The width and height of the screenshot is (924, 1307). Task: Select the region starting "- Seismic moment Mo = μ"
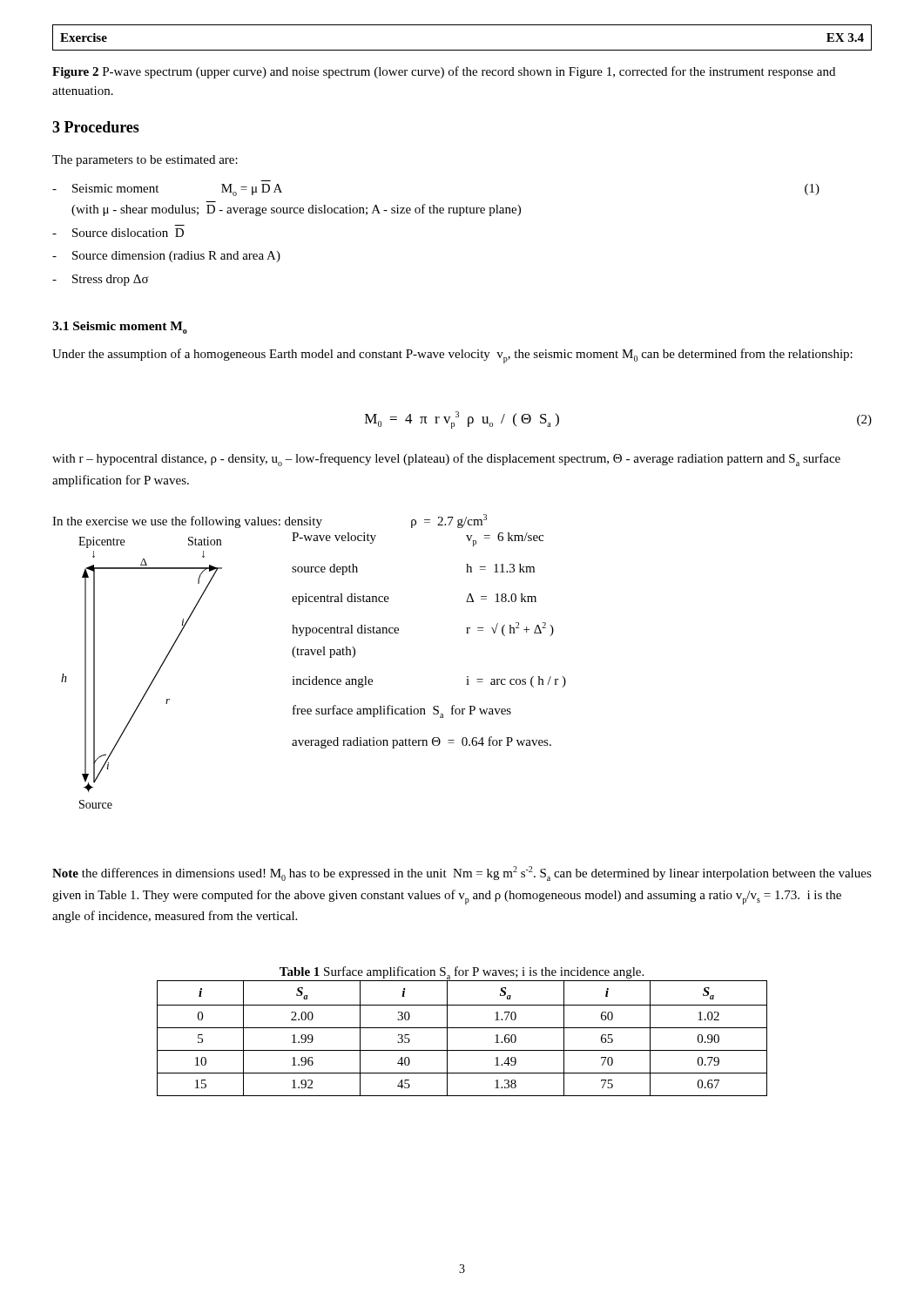click(462, 199)
